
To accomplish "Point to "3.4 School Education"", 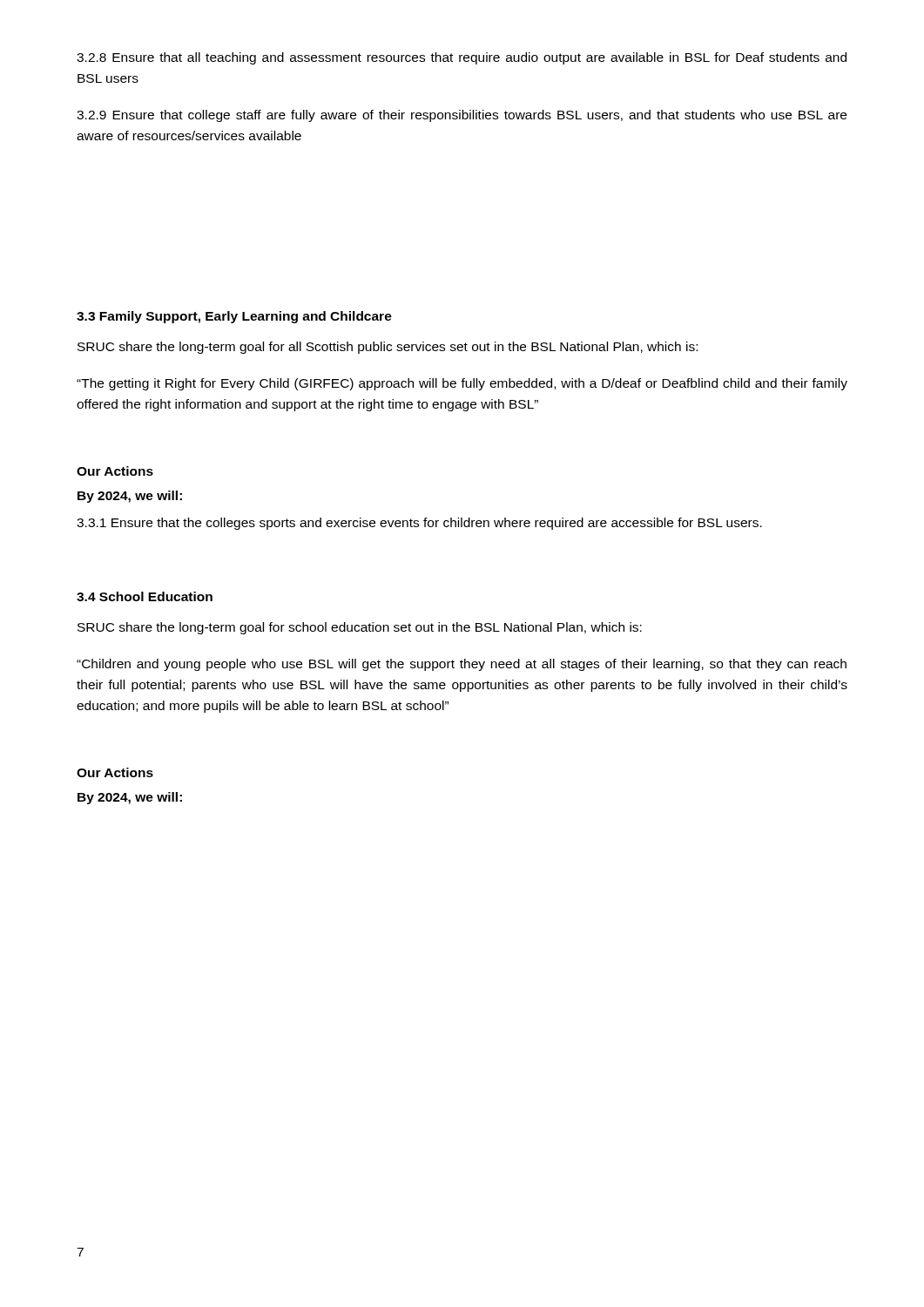I will [x=145, y=597].
